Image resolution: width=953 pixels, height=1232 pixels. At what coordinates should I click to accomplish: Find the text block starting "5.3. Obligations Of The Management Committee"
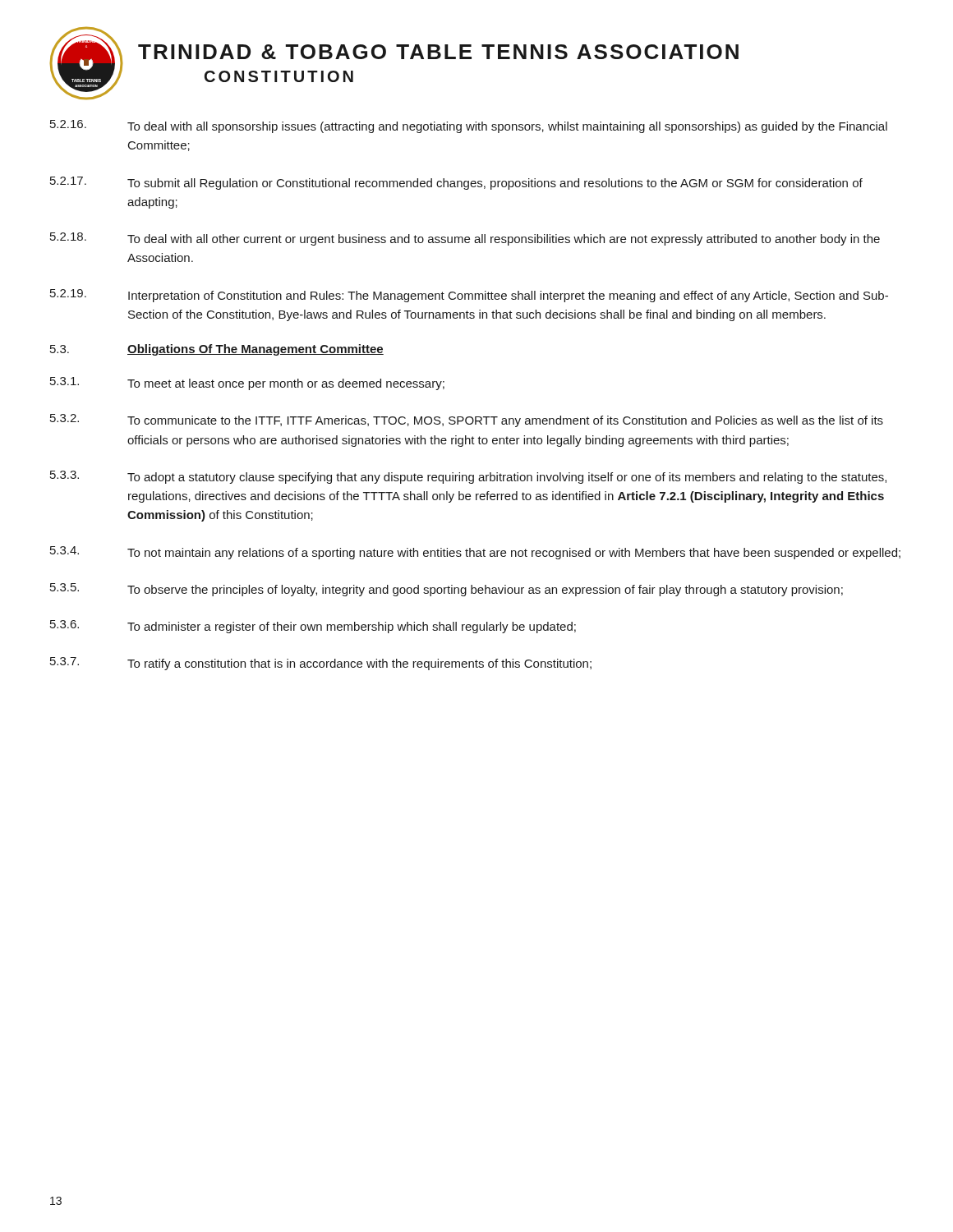coord(216,349)
